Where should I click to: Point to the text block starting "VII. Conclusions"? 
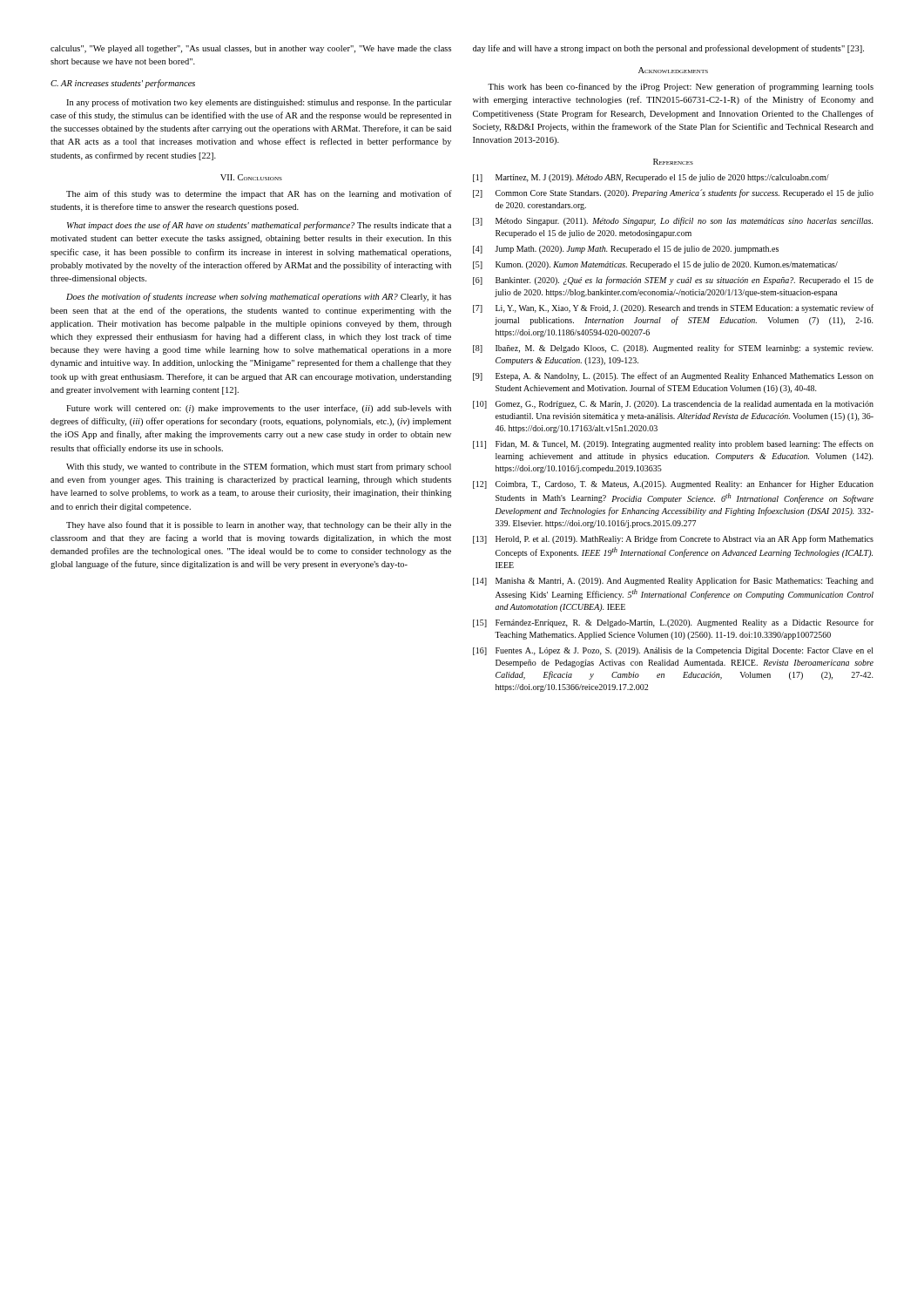[251, 177]
